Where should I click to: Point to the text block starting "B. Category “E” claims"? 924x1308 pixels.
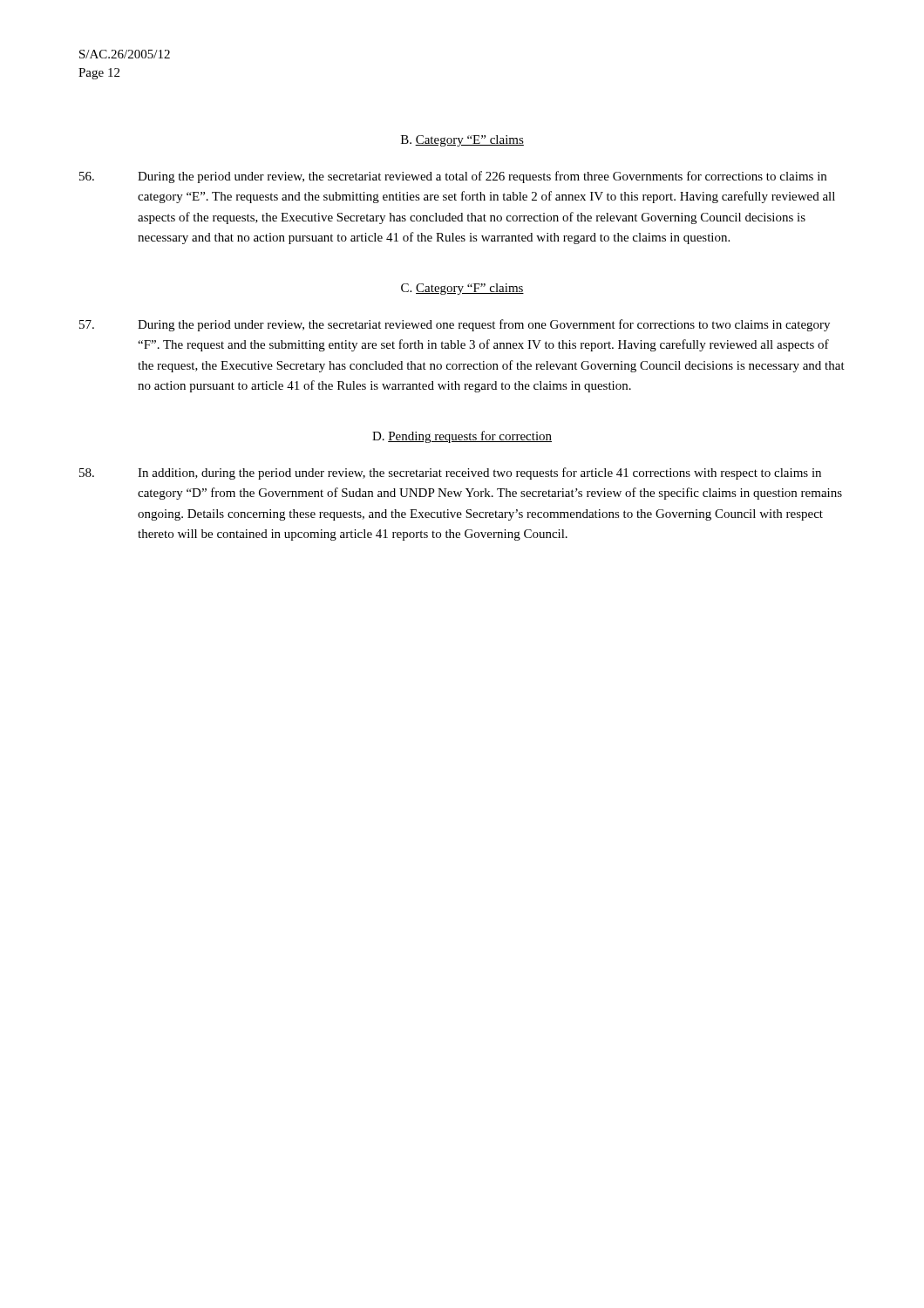[462, 139]
